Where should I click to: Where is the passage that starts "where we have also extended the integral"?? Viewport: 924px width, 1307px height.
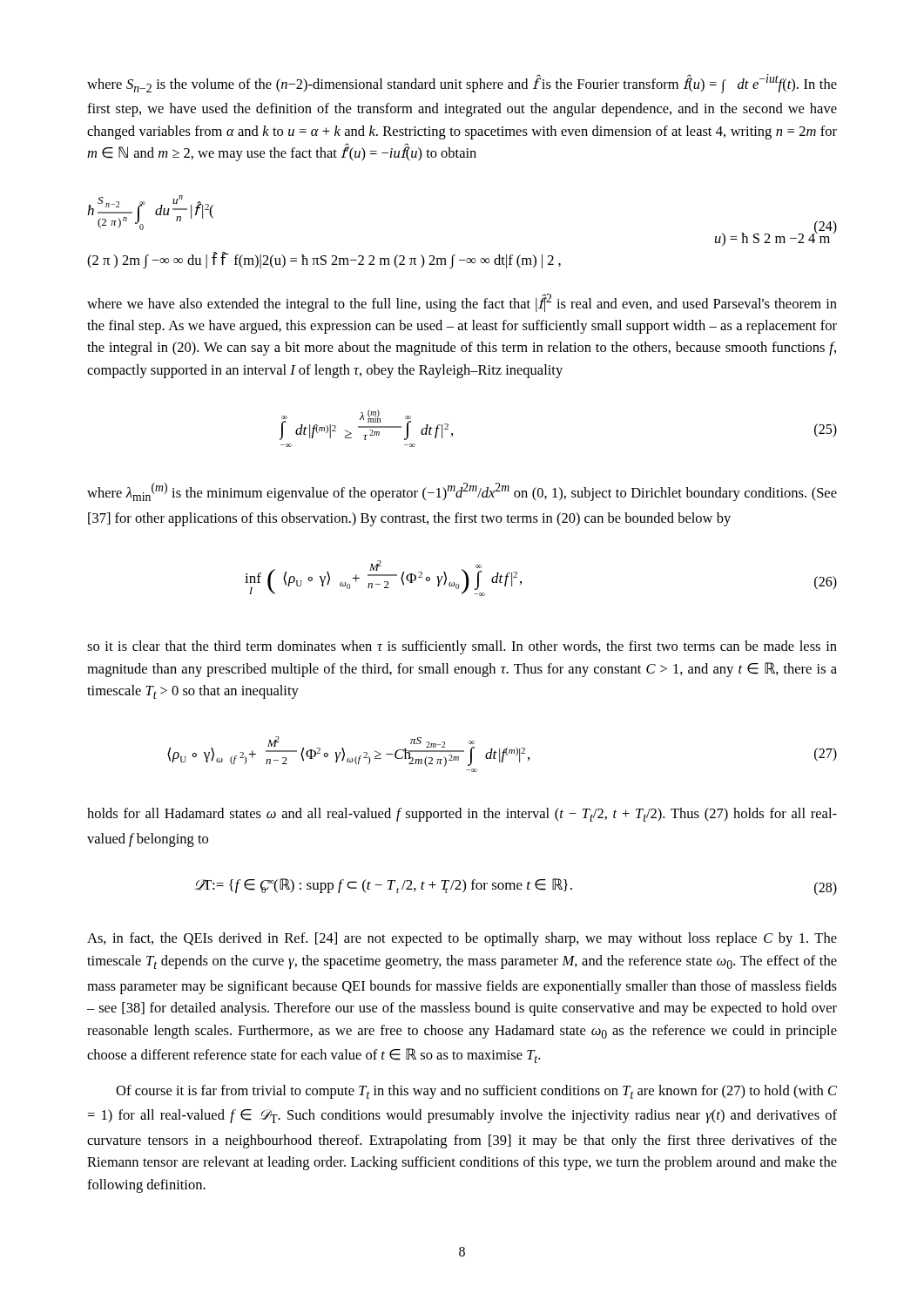tap(462, 335)
